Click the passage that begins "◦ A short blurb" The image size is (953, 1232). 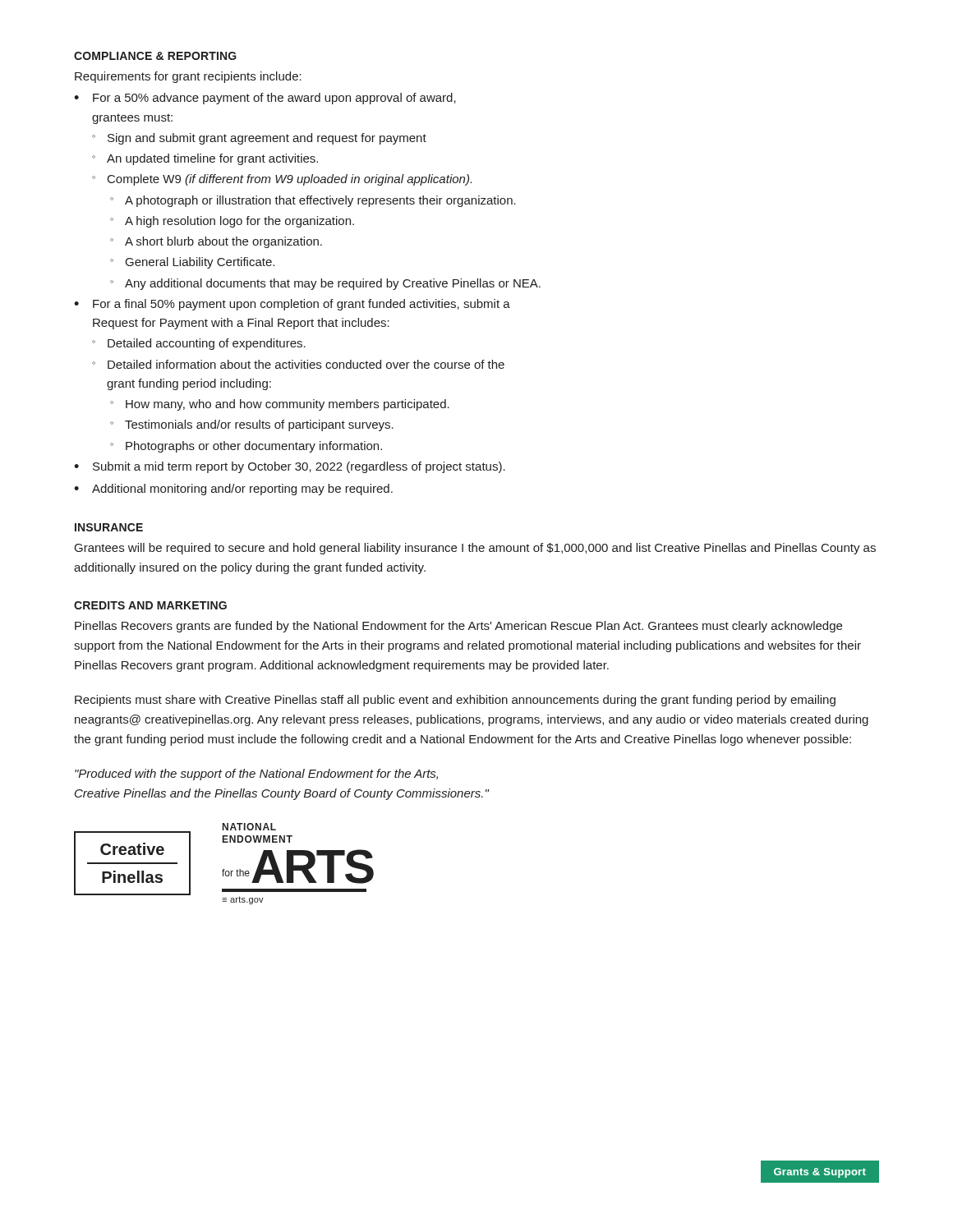pyautogui.click(x=216, y=241)
